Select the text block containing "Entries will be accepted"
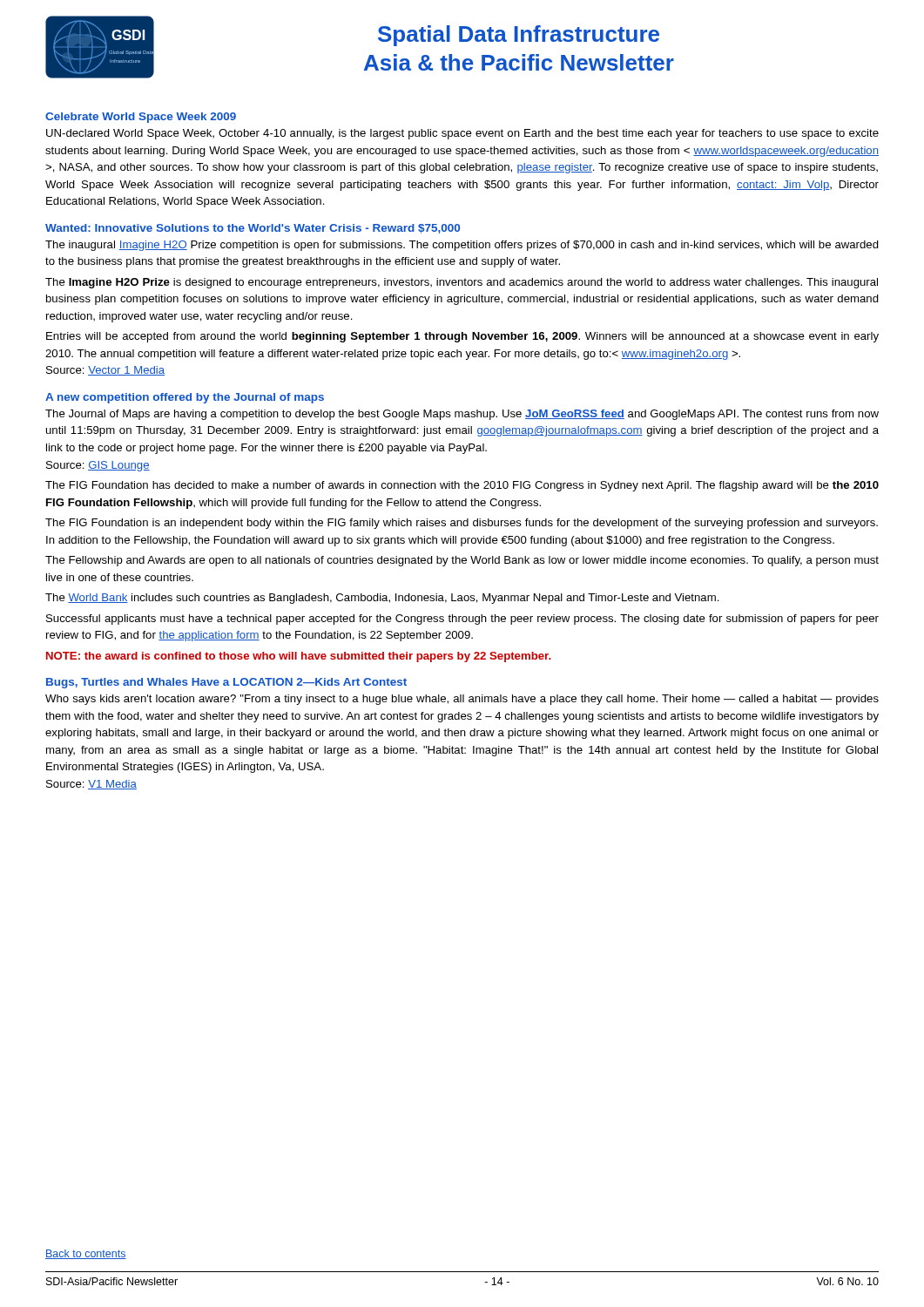Image resolution: width=924 pixels, height=1307 pixels. pos(462,353)
